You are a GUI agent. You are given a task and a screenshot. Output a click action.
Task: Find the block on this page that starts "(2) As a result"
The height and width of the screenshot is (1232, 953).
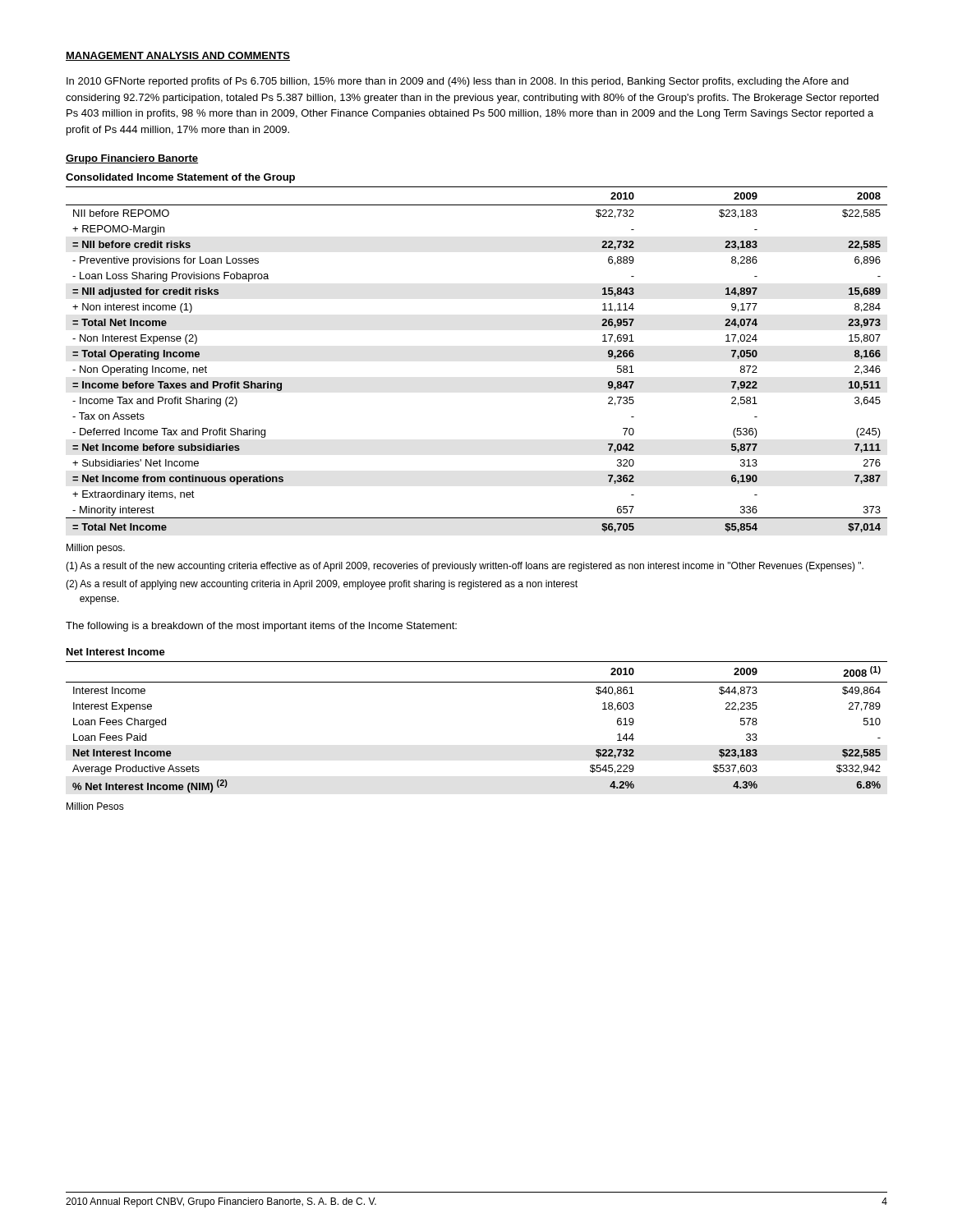coord(322,591)
